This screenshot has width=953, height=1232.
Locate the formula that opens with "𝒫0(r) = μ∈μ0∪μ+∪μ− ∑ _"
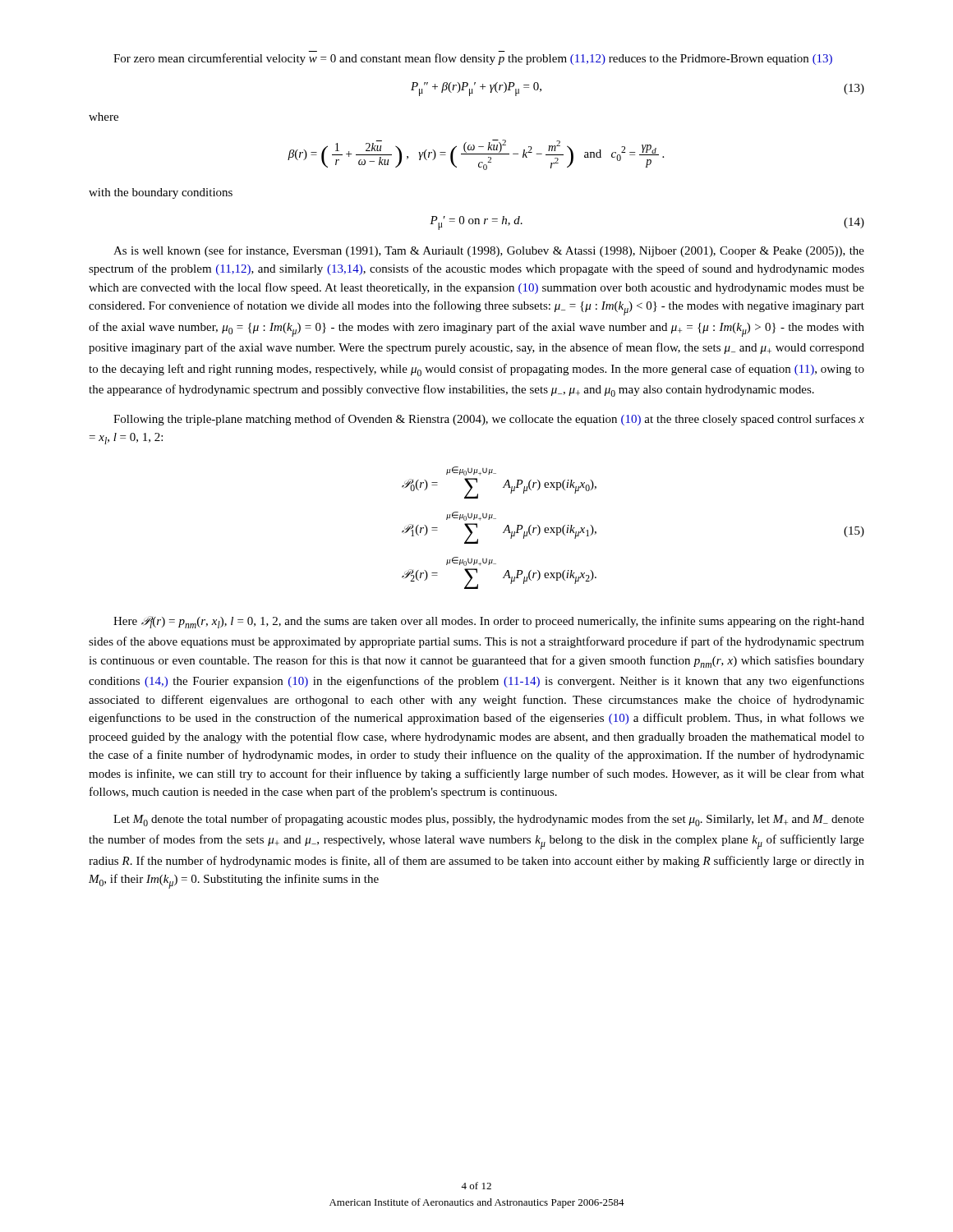[476, 530]
